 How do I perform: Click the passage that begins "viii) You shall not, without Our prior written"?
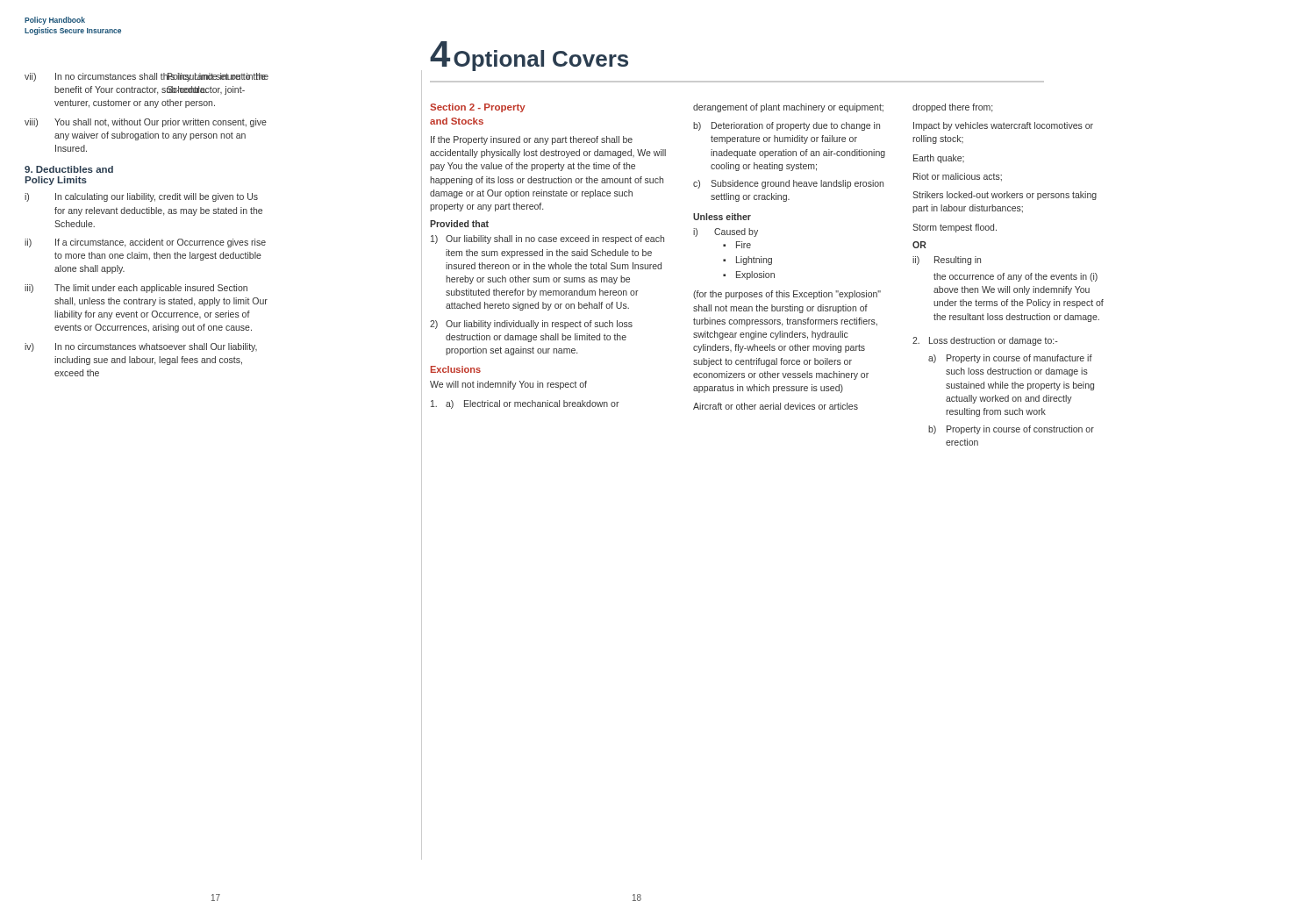point(147,136)
